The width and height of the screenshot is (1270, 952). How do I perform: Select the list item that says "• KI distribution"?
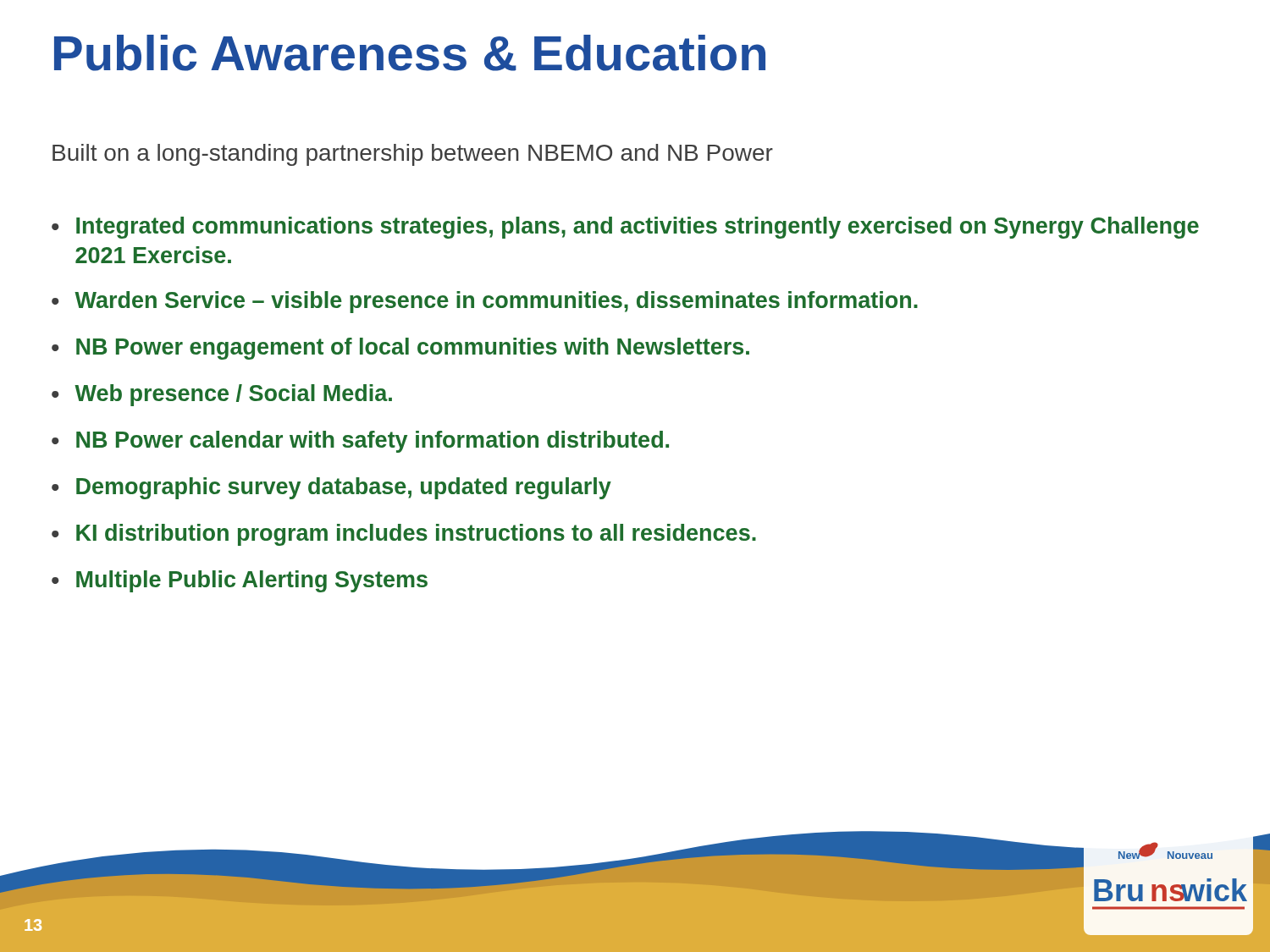pos(404,535)
